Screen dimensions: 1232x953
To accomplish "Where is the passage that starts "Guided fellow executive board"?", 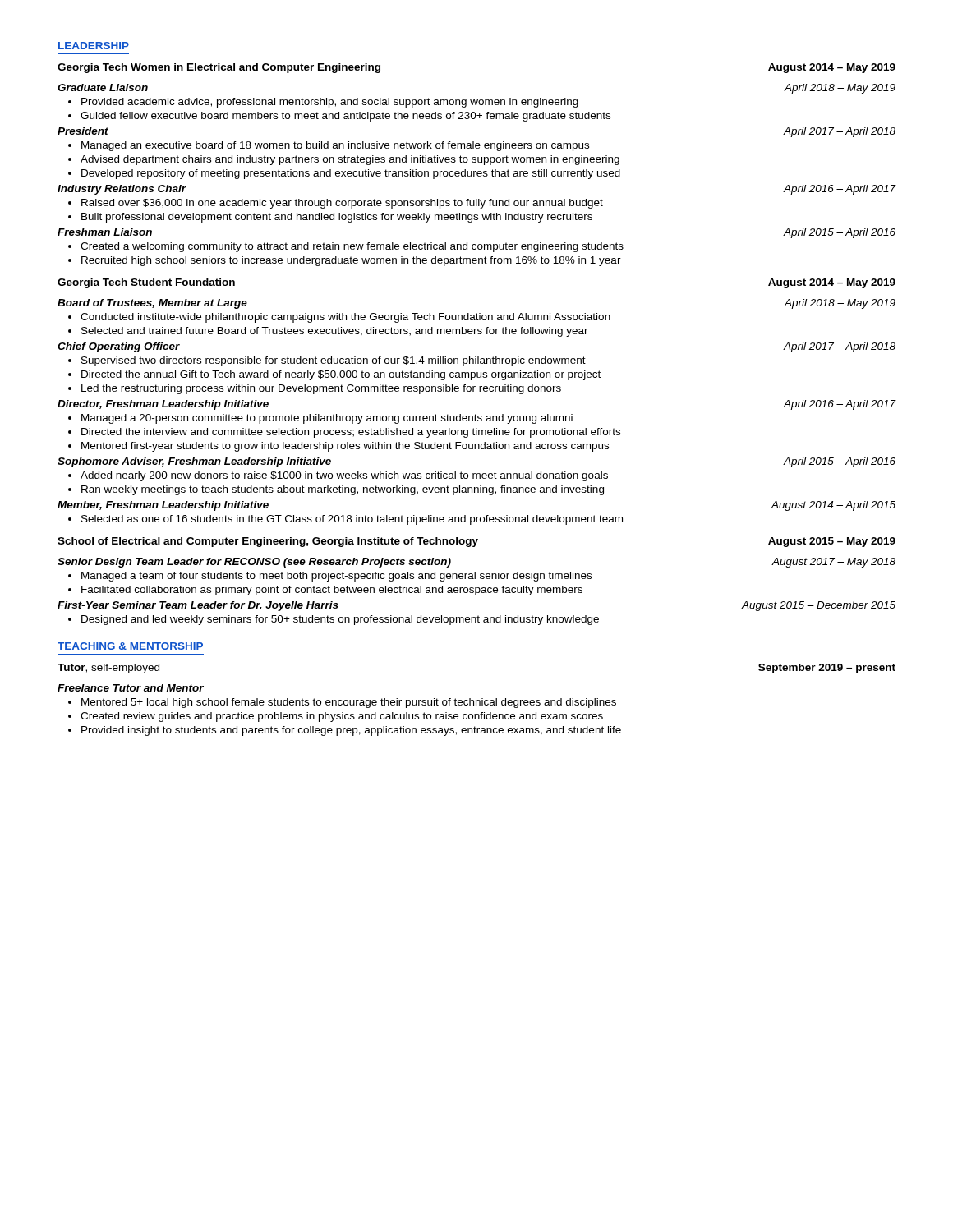I will click(346, 115).
